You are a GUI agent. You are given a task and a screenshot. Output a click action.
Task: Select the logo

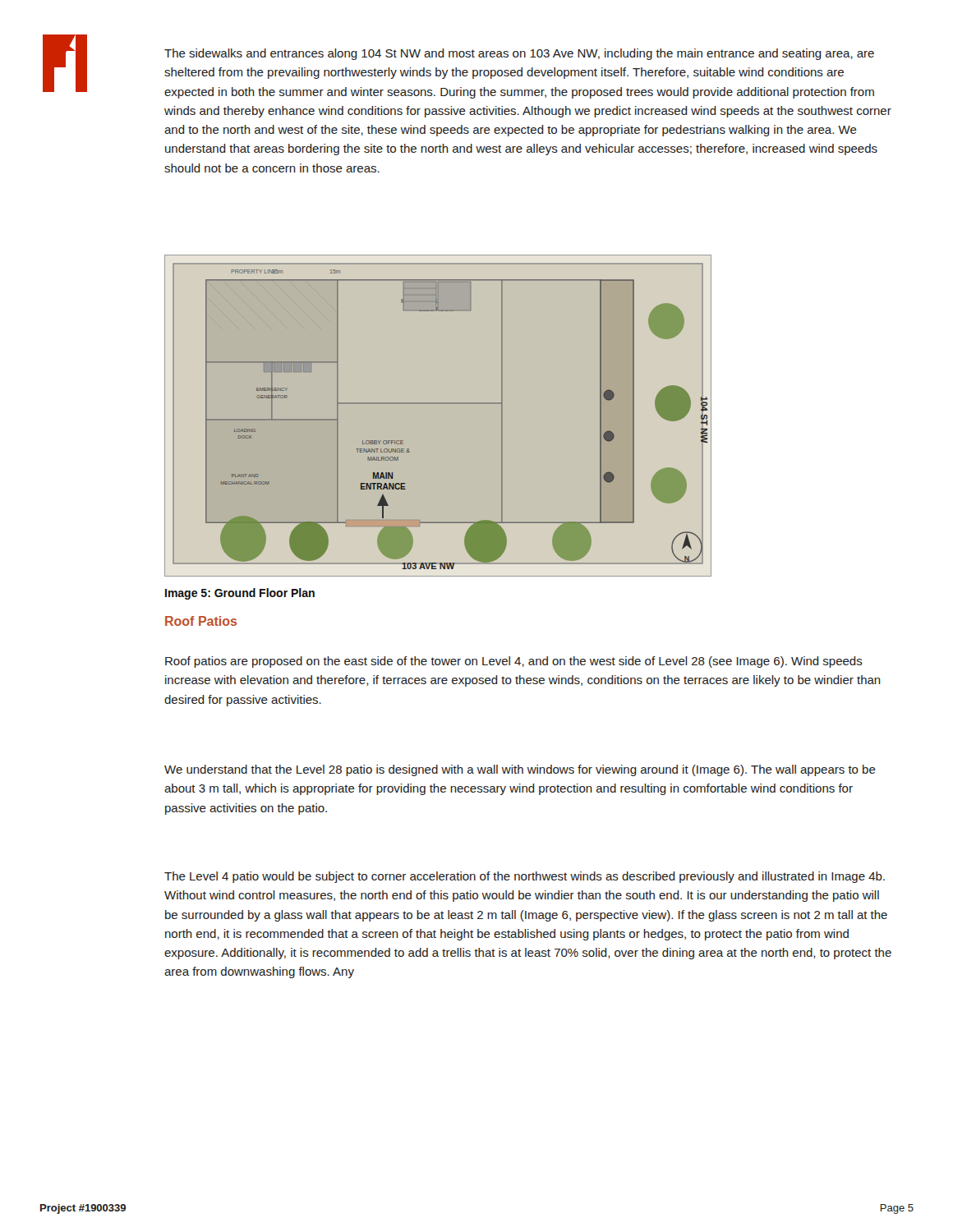click(72, 64)
